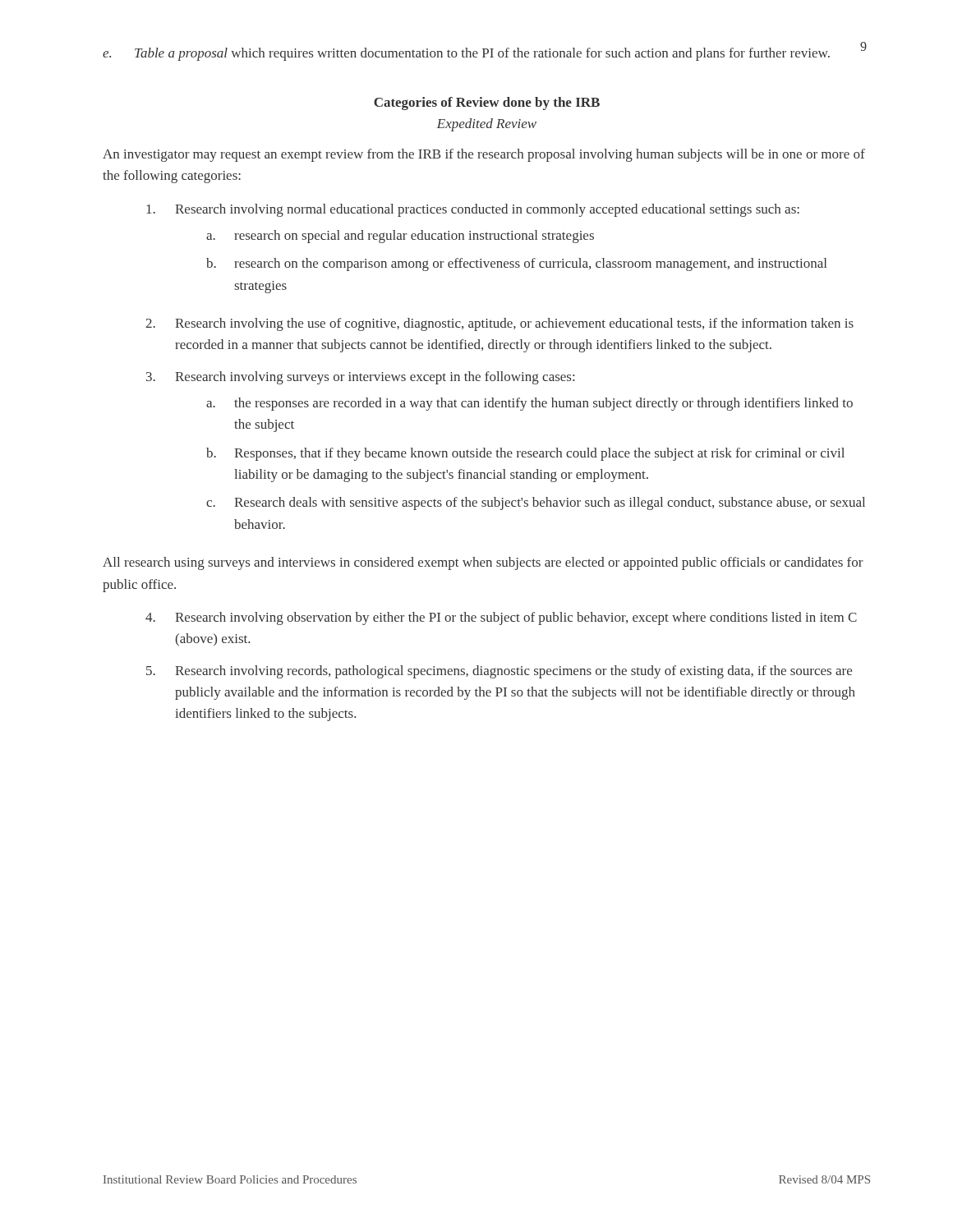Locate the block of text that opens with "Research involving normal educational practices conducted in commonly"
The height and width of the screenshot is (1232, 953).
[x=508, y=251]
